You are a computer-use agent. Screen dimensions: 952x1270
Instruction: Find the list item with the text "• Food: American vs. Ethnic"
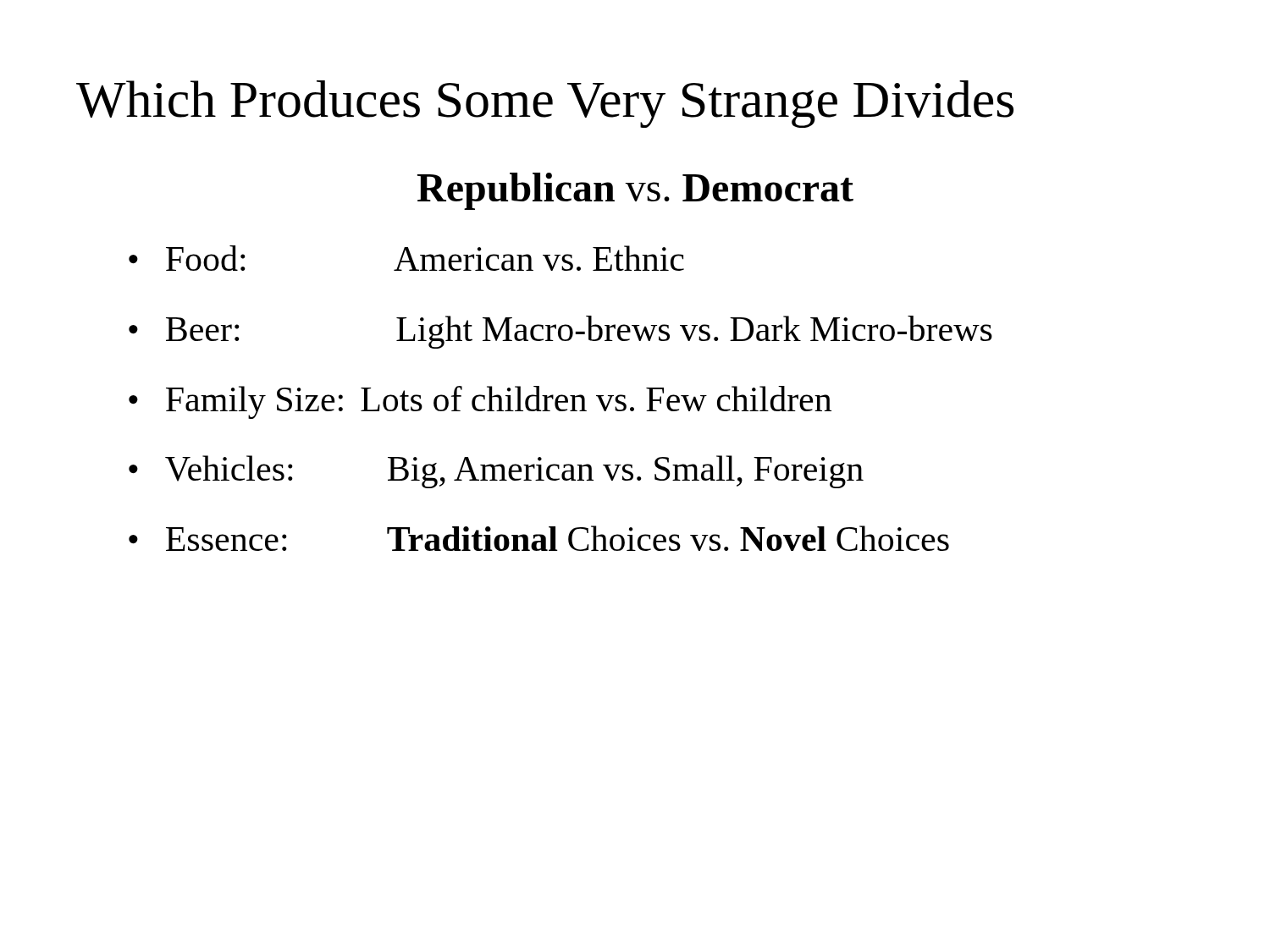[406, 260]
